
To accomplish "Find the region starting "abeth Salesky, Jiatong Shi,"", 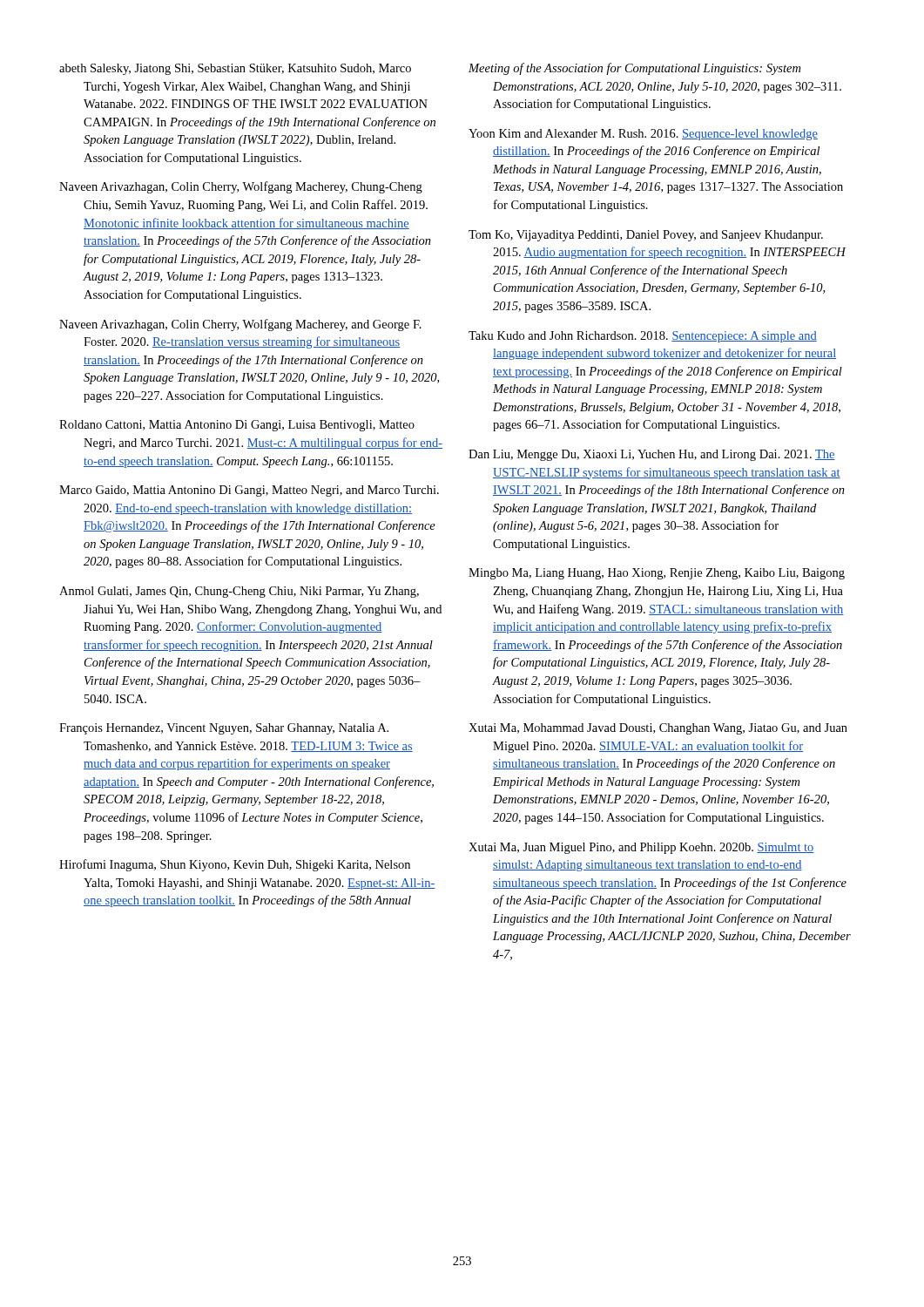I will click(x=248, y=113).
